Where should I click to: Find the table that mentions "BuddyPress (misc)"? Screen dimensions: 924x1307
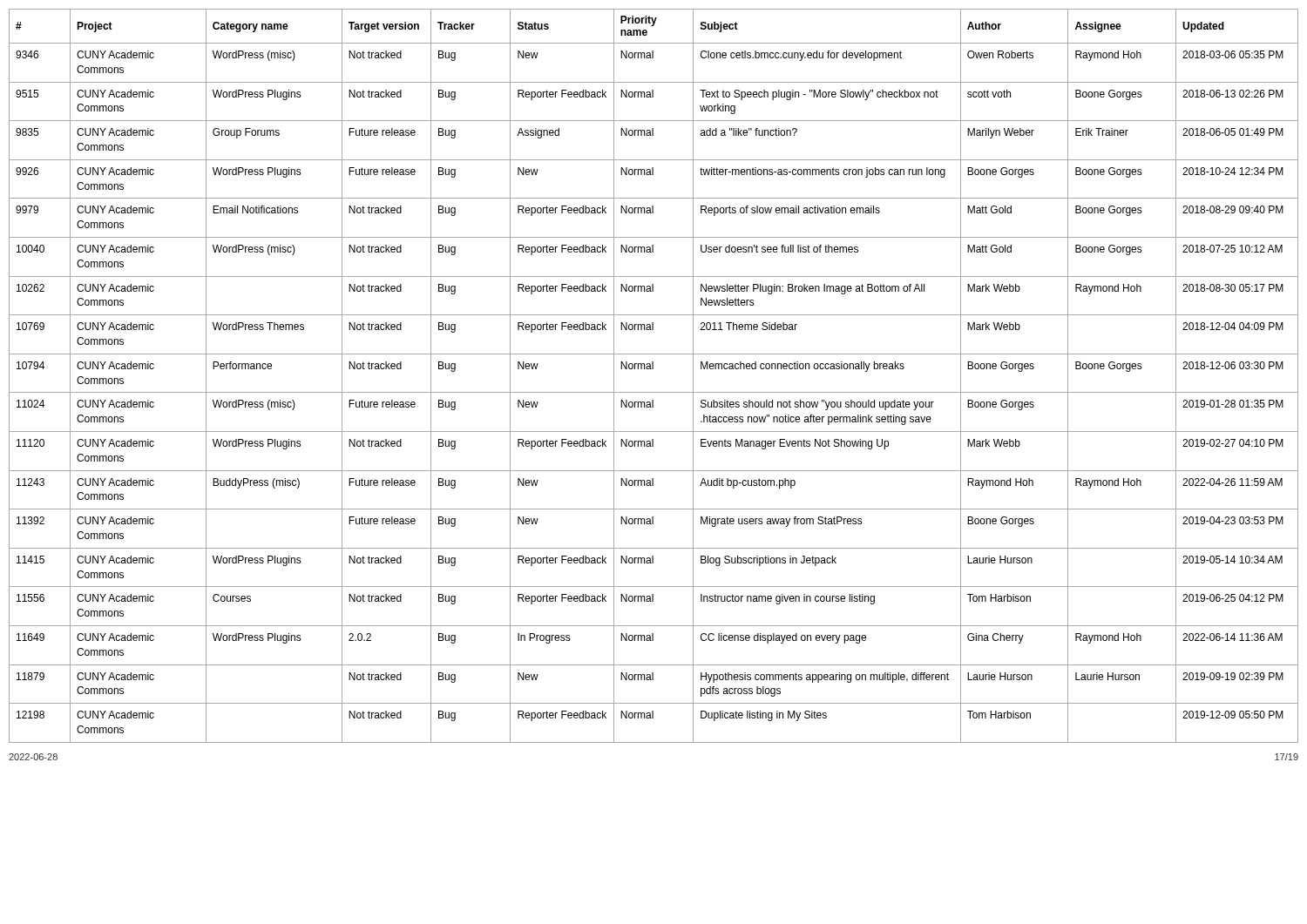pos(654,376)
